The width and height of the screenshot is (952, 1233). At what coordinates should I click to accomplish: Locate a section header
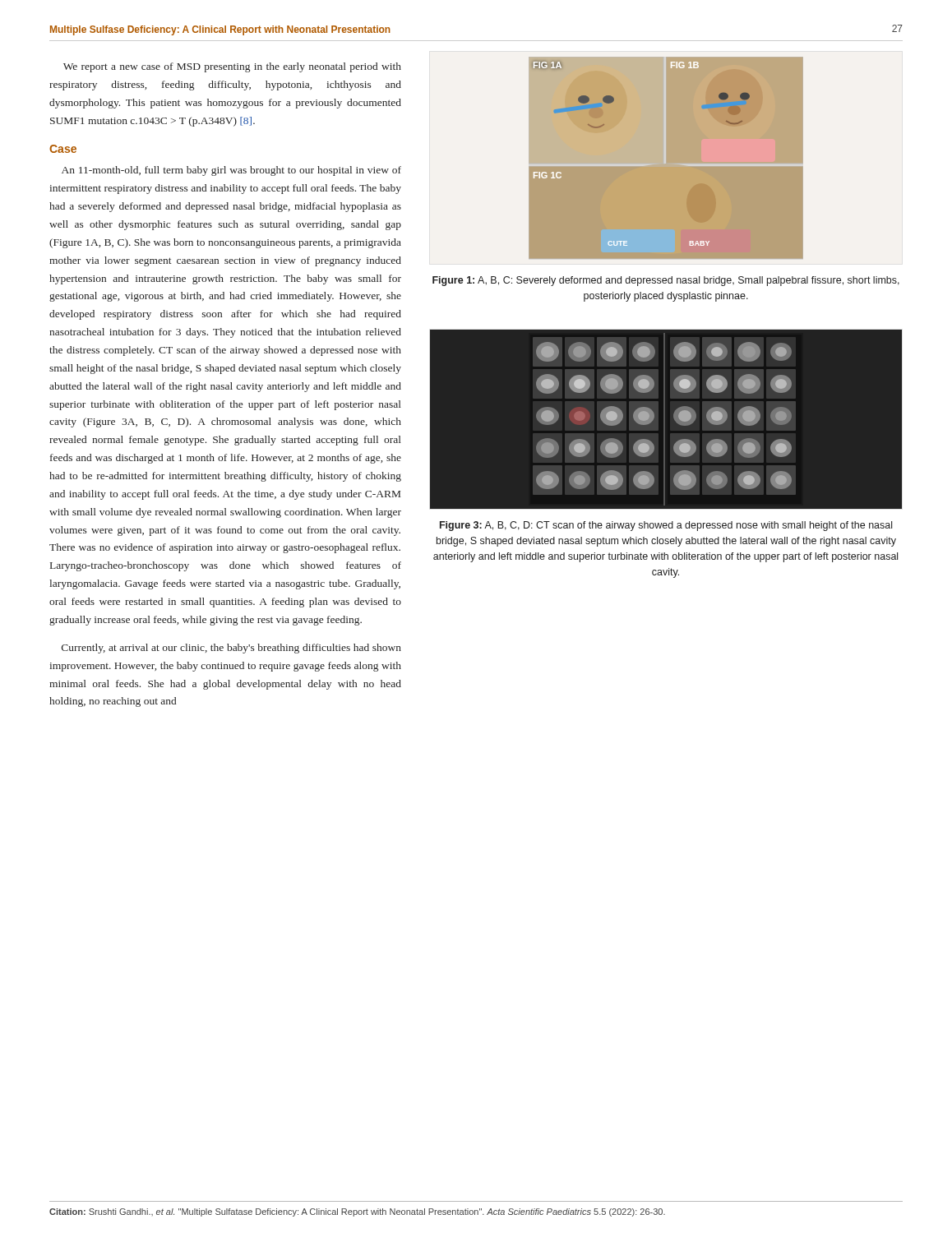tap(63, 149)
